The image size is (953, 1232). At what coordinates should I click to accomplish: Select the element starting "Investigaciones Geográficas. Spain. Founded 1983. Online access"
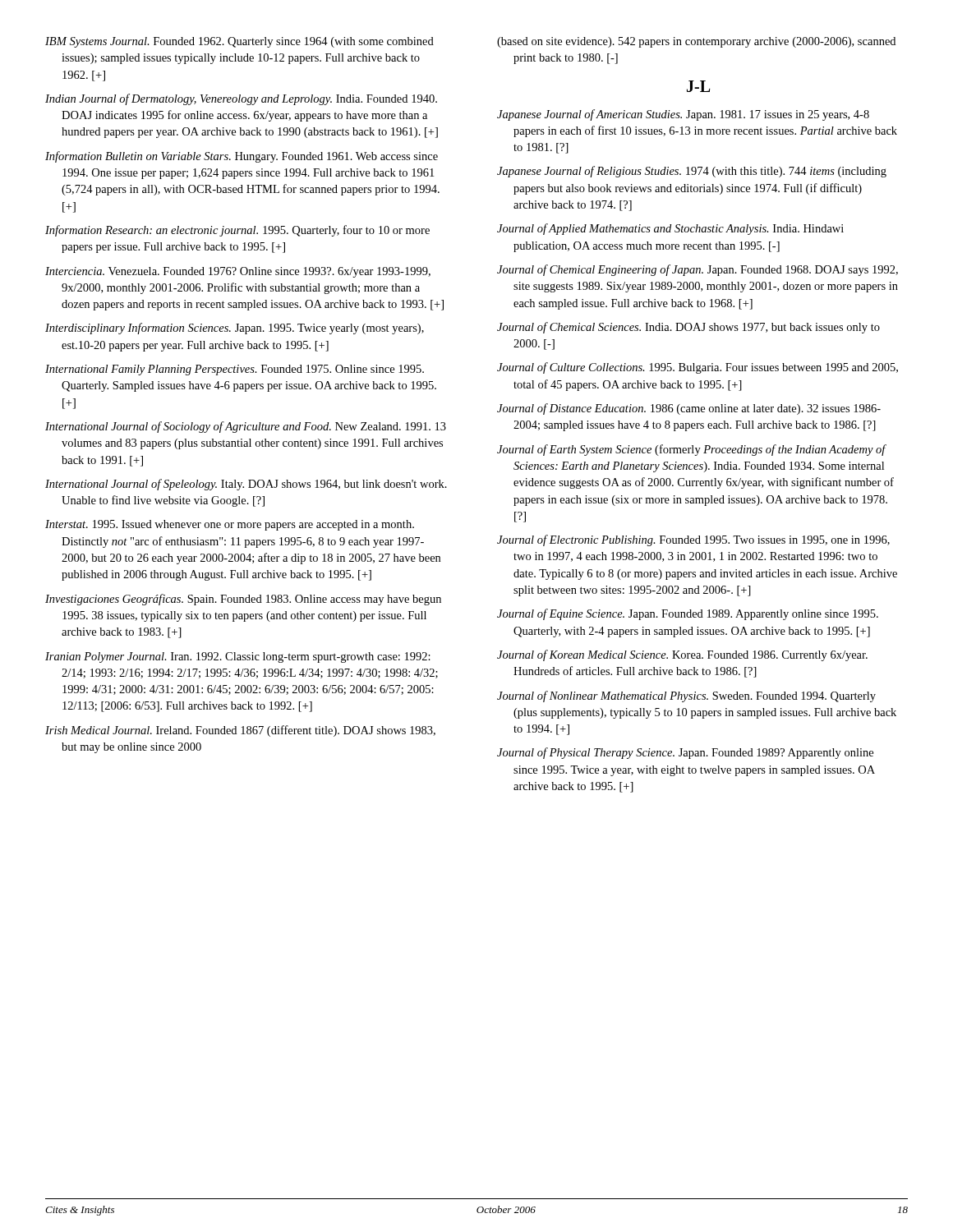243,615
